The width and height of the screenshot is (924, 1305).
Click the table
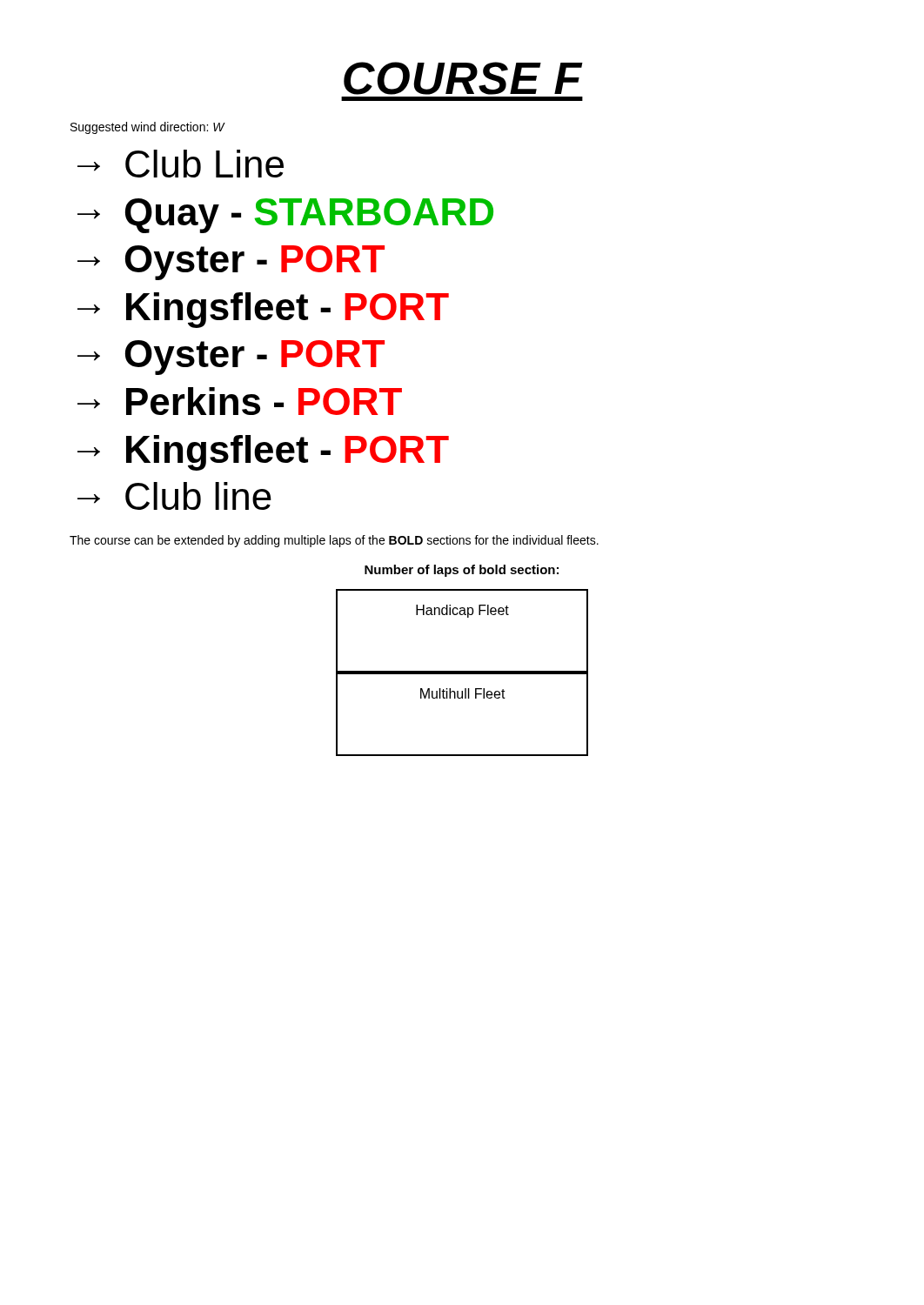462,672
